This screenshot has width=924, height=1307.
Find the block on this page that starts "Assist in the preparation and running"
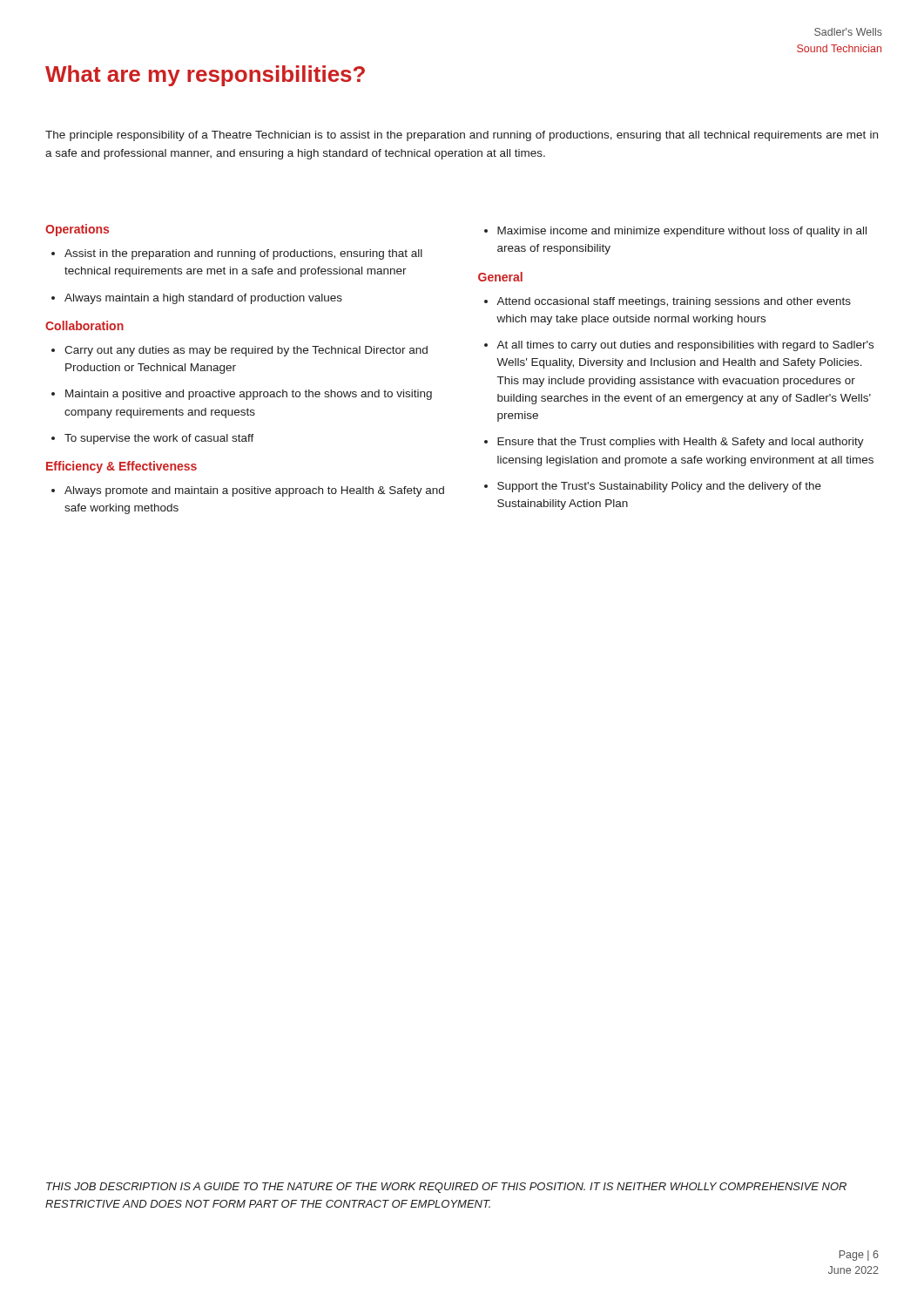coord(244,262)
